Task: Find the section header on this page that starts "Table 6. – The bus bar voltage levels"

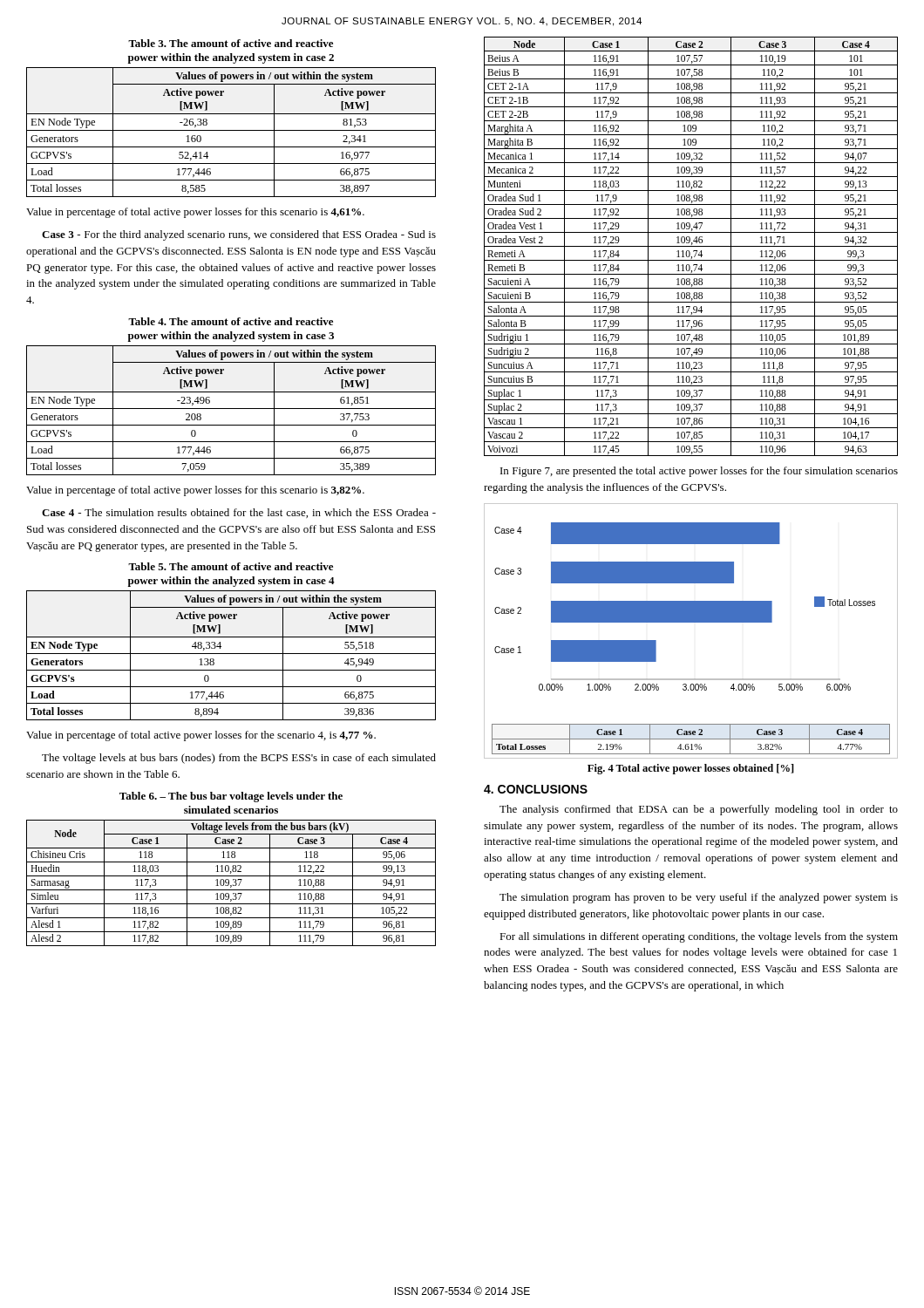Action: coord(231,803)
